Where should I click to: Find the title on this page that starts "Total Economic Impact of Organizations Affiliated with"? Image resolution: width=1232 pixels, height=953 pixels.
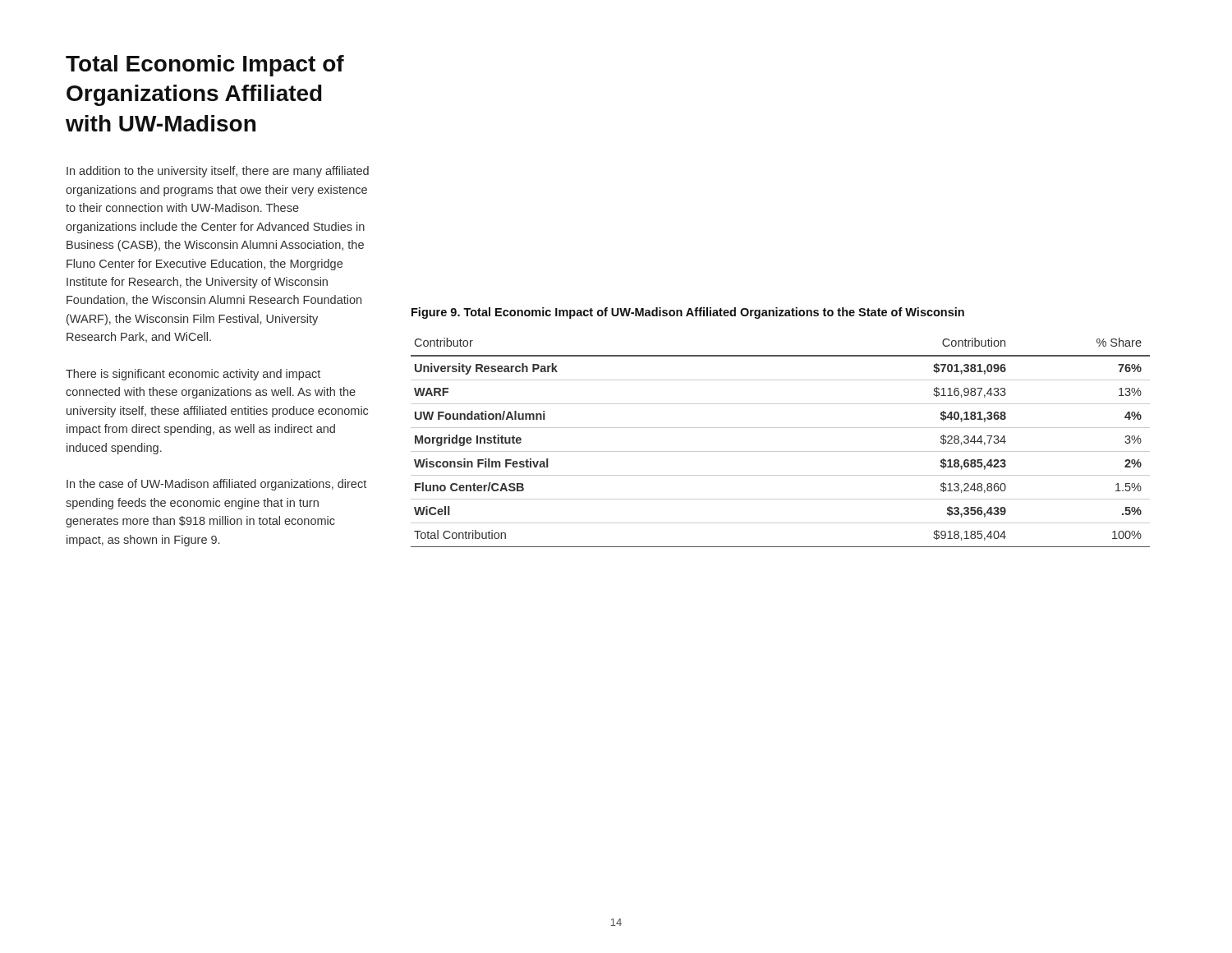218,94
